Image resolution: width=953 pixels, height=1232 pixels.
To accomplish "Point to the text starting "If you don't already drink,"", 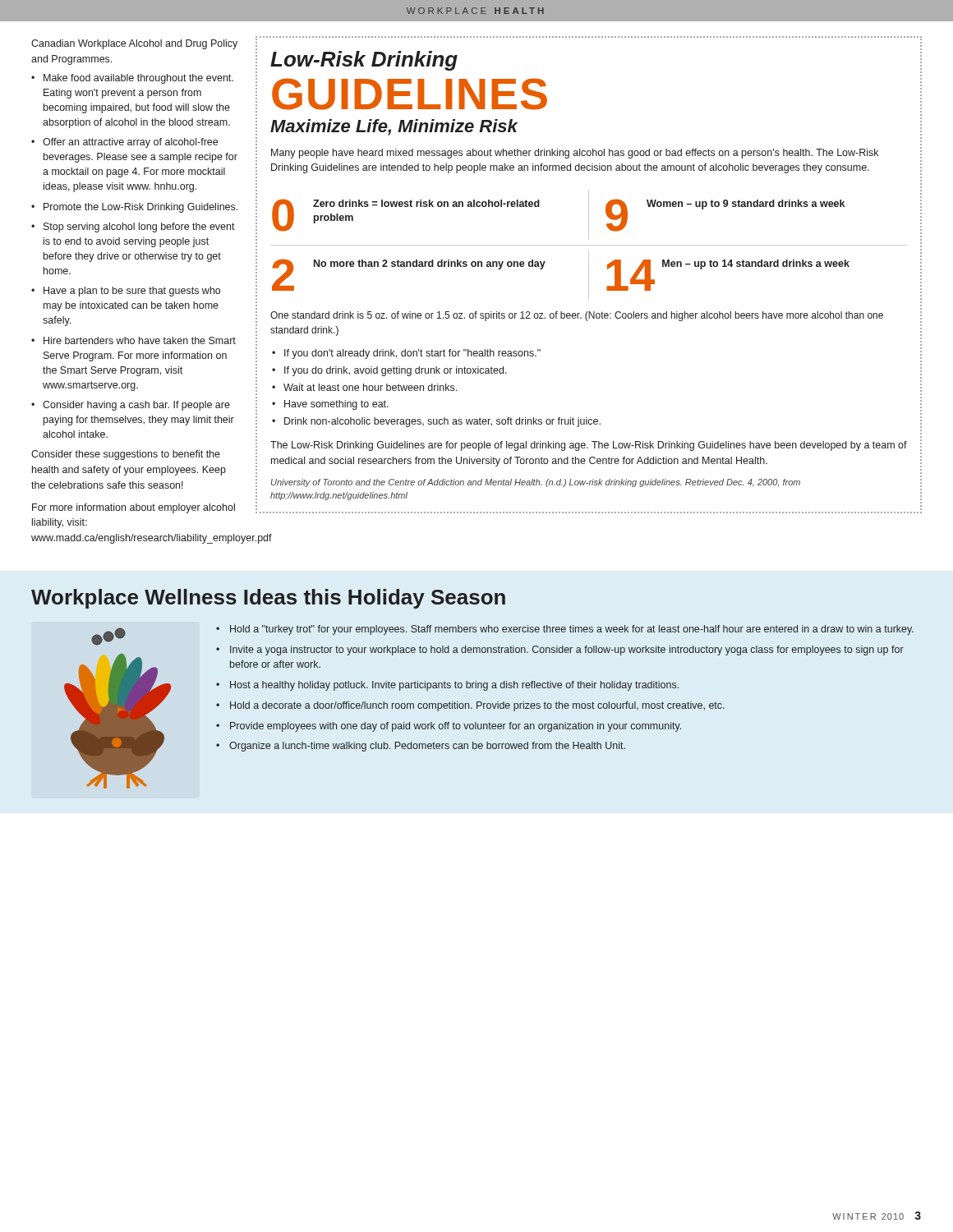I will pyautogui.click(x=412, y=353).
